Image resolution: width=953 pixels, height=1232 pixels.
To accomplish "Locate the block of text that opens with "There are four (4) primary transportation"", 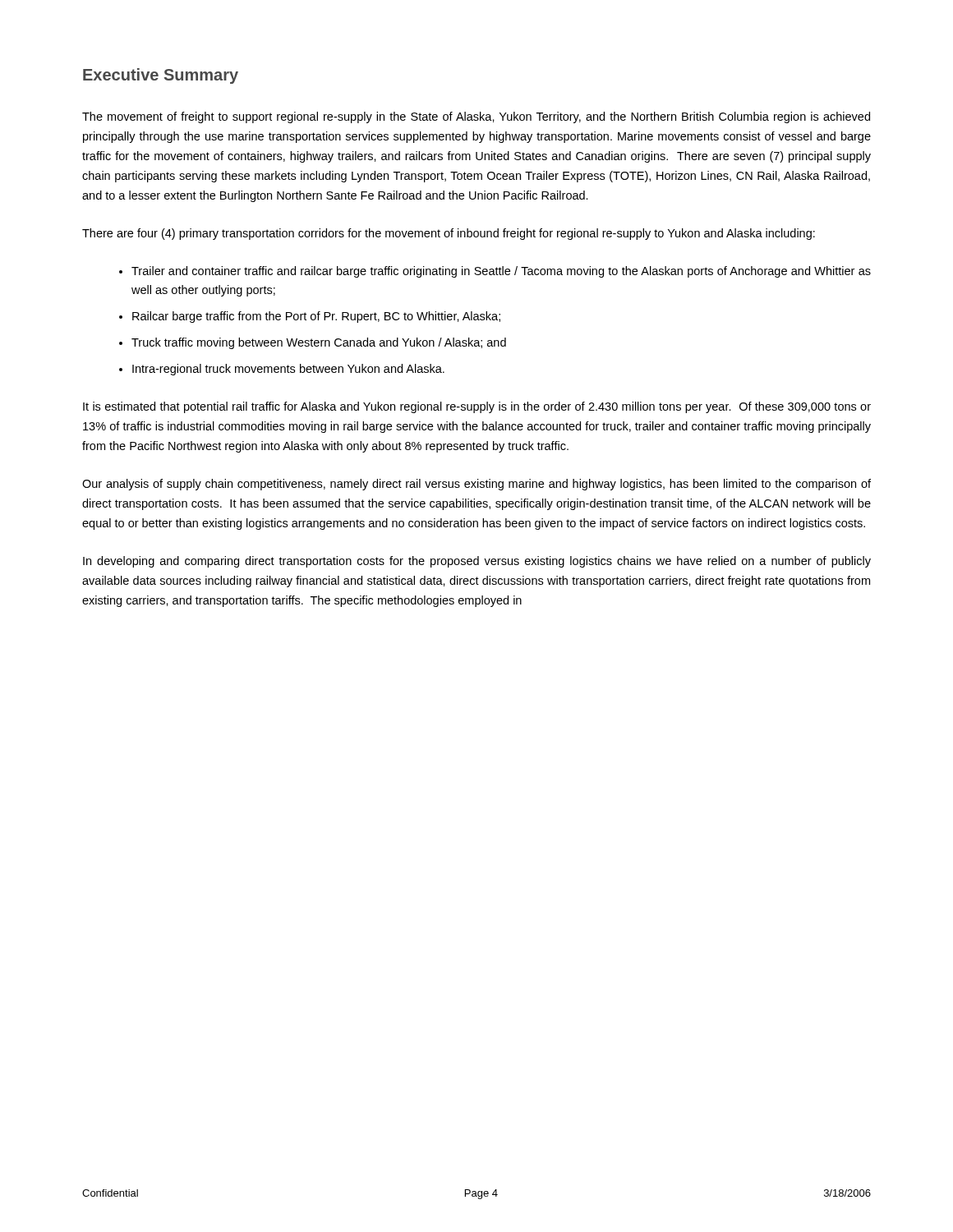I will (x=449, y=233).
